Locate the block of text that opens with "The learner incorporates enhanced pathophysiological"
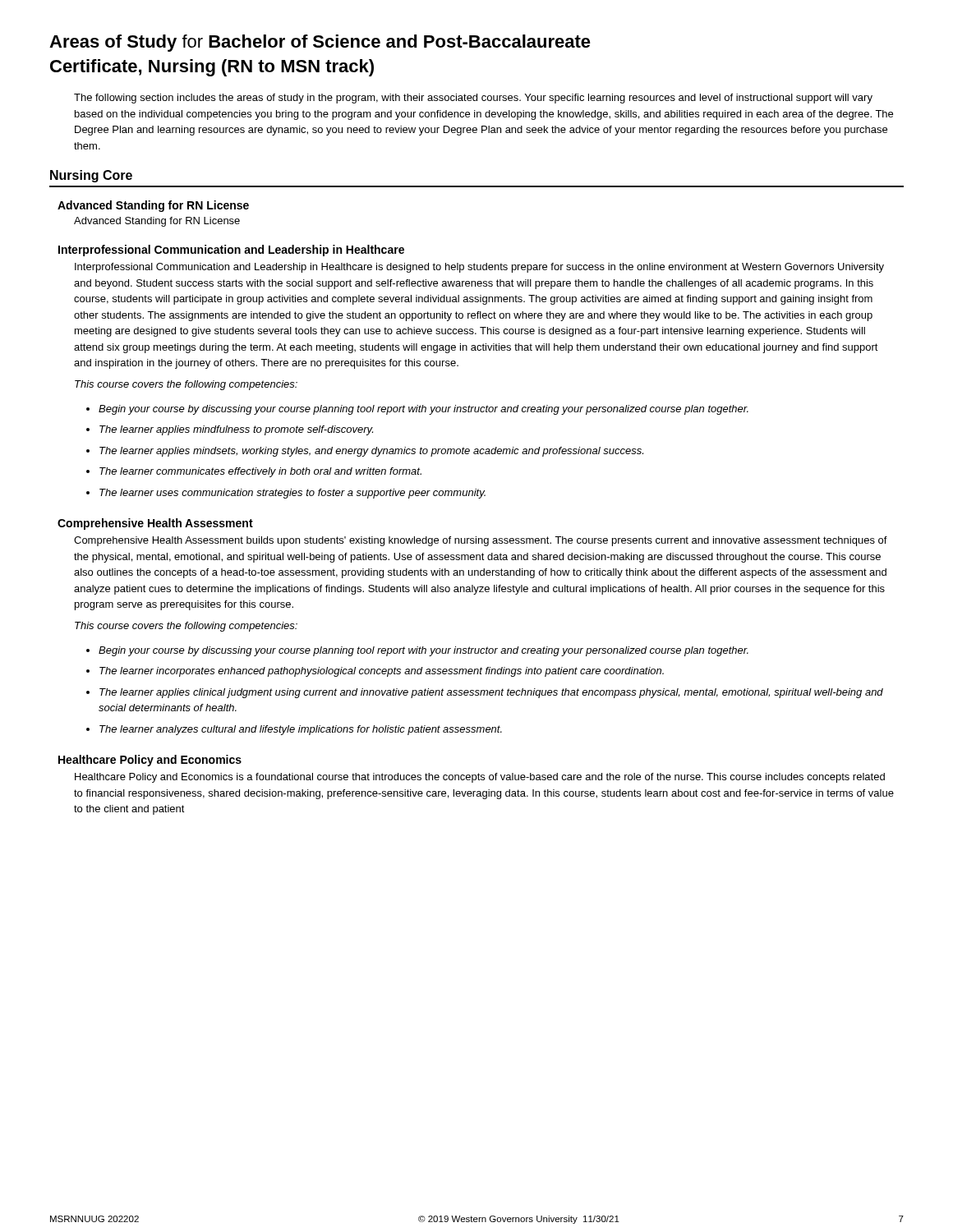 coord(382,671)
